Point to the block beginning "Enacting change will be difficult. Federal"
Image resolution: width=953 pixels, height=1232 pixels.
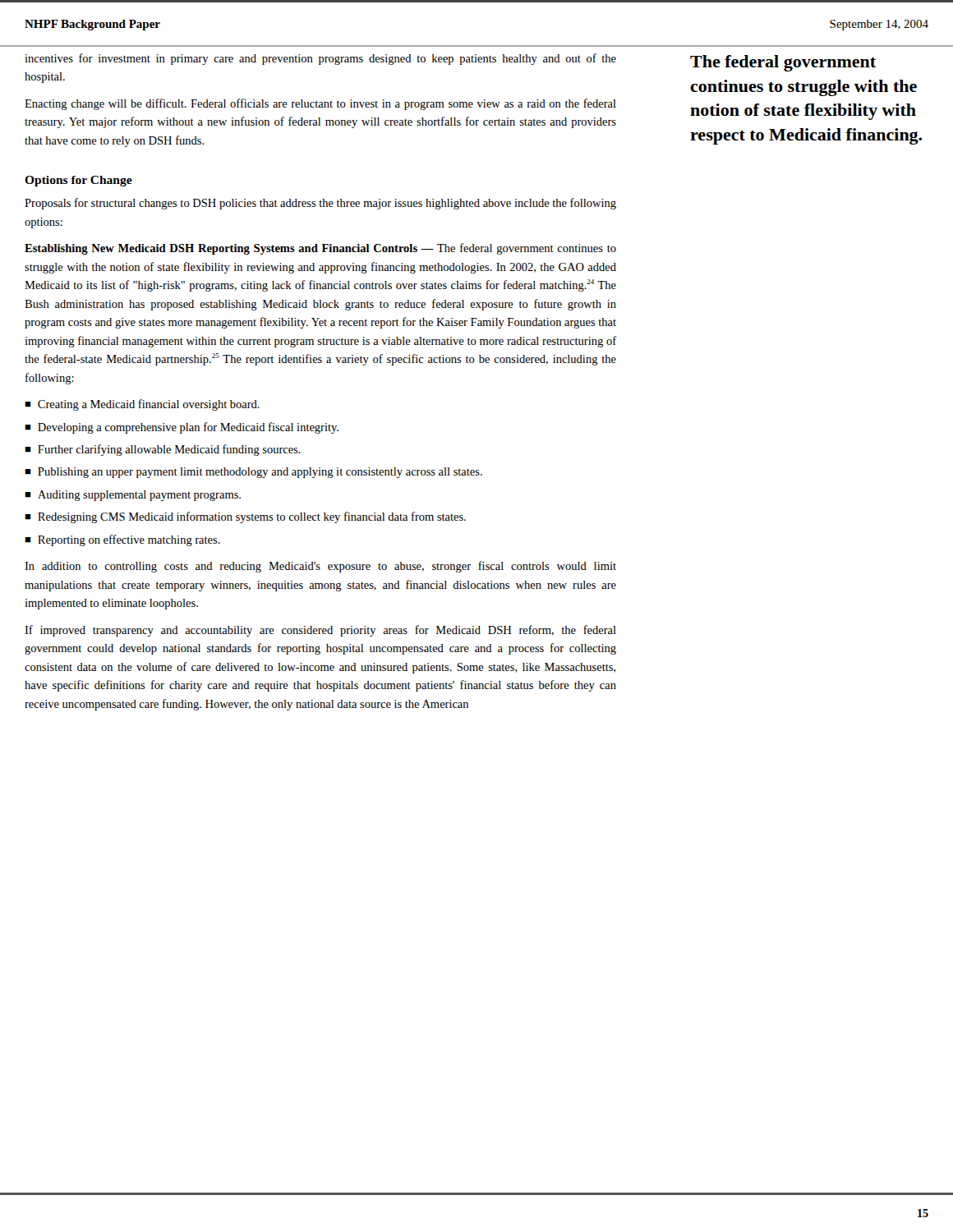(320, 122)
